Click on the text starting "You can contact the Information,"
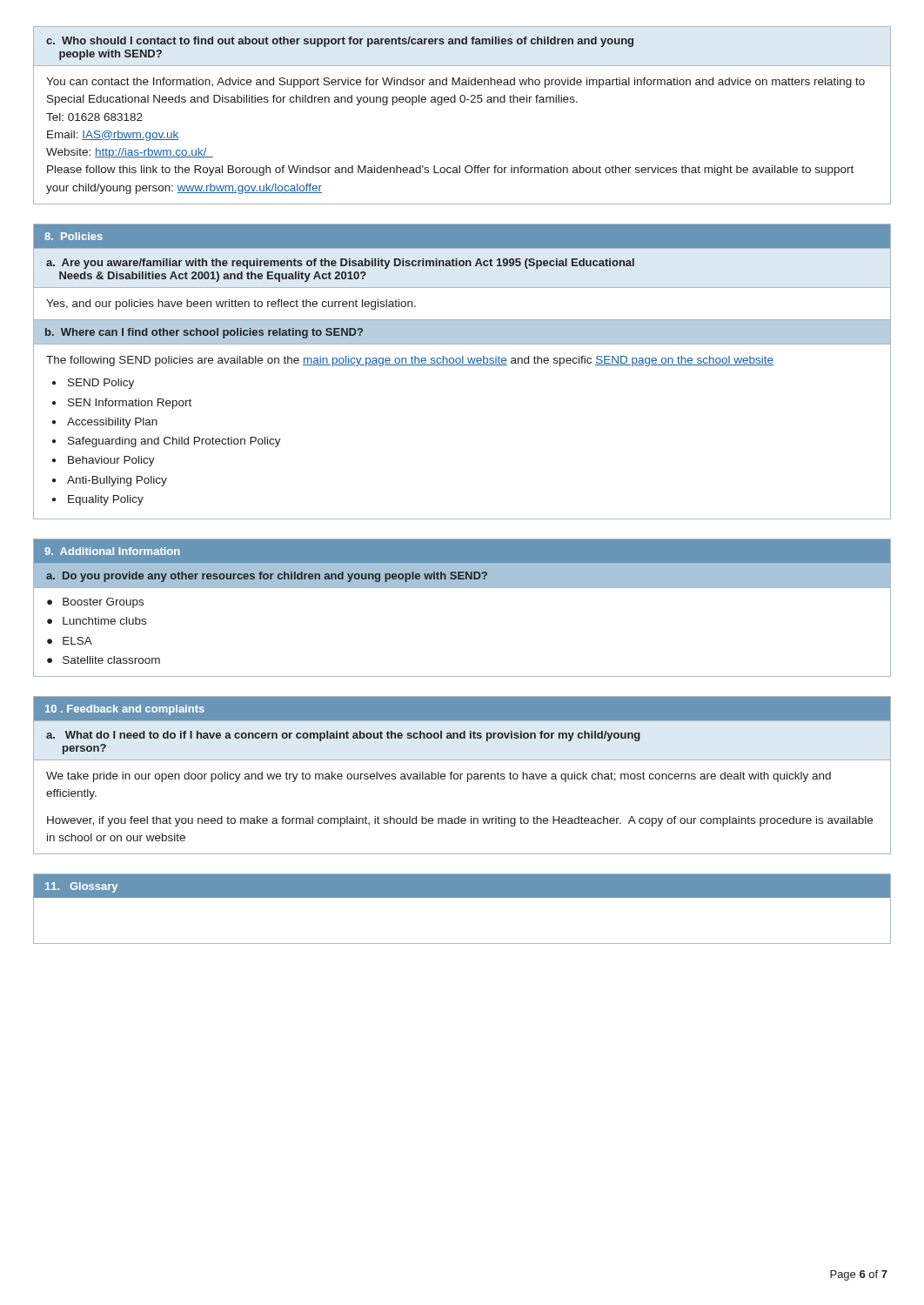Viewport: 924px width, 1305px height. (455, 83)
